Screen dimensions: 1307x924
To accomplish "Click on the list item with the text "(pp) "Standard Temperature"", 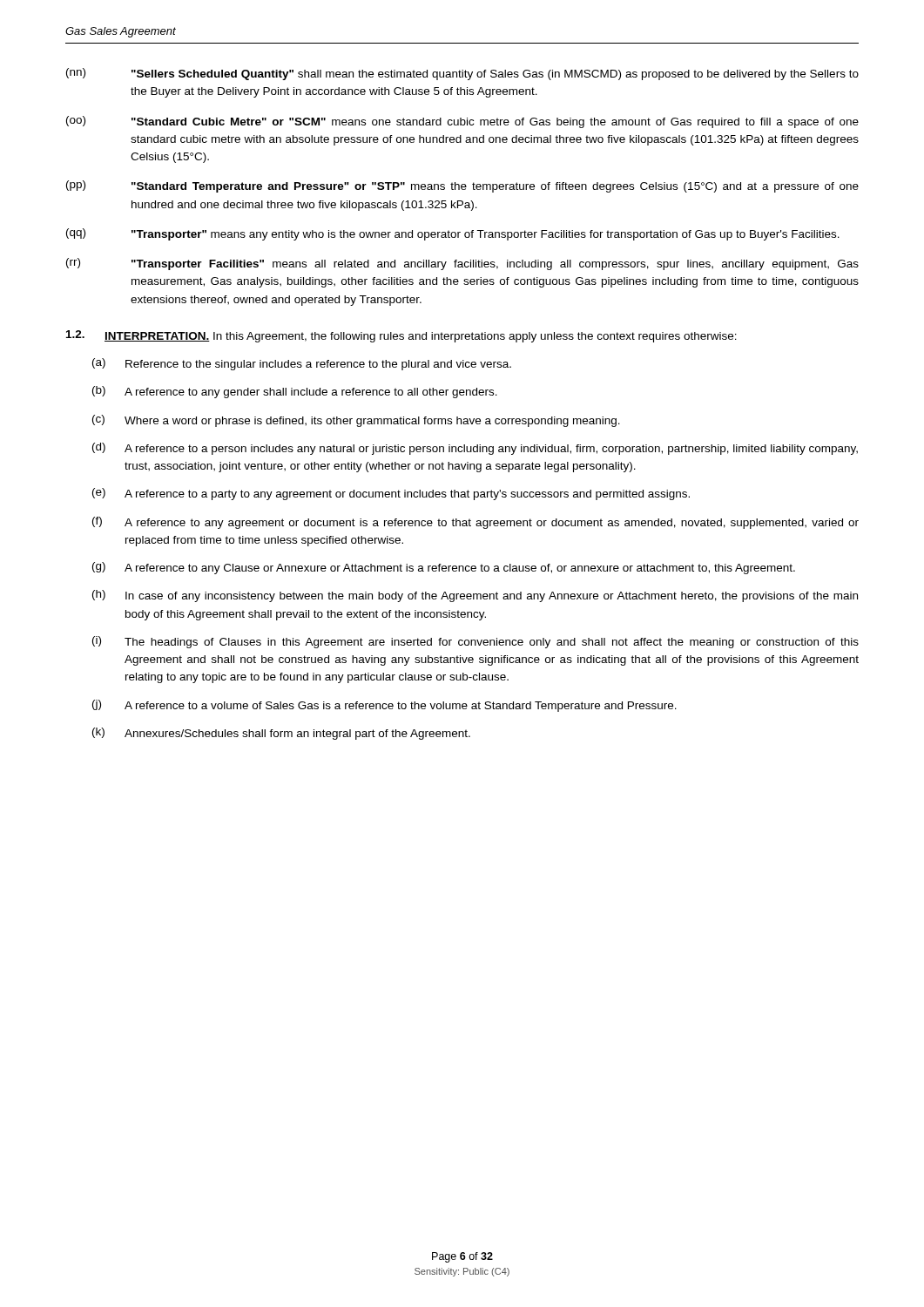I will point(462,196).
